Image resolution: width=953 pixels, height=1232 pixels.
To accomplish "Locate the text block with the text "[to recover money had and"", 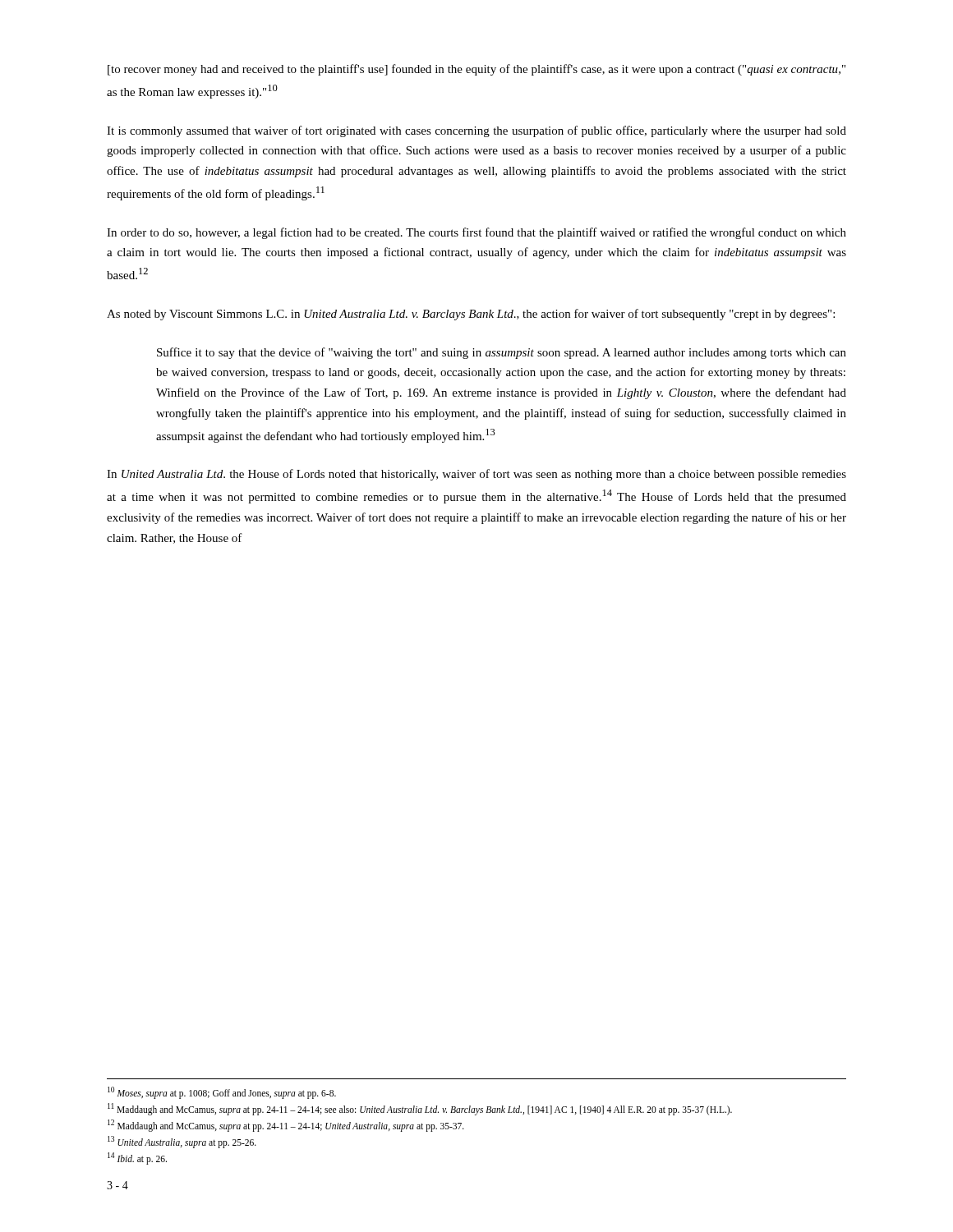I will 476,80.
